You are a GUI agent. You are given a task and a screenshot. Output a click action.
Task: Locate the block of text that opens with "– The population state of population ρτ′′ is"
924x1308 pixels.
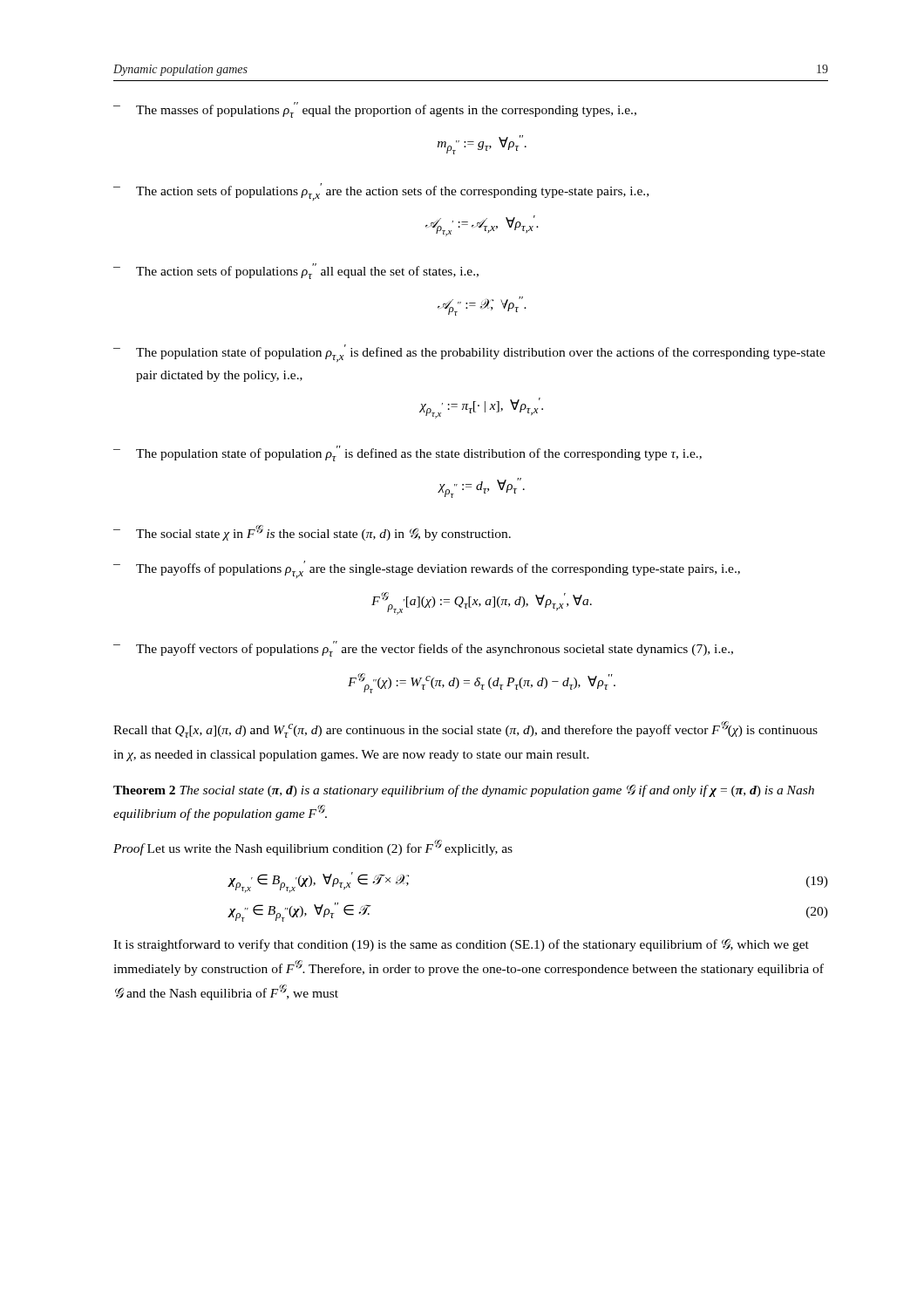(471, 475)
